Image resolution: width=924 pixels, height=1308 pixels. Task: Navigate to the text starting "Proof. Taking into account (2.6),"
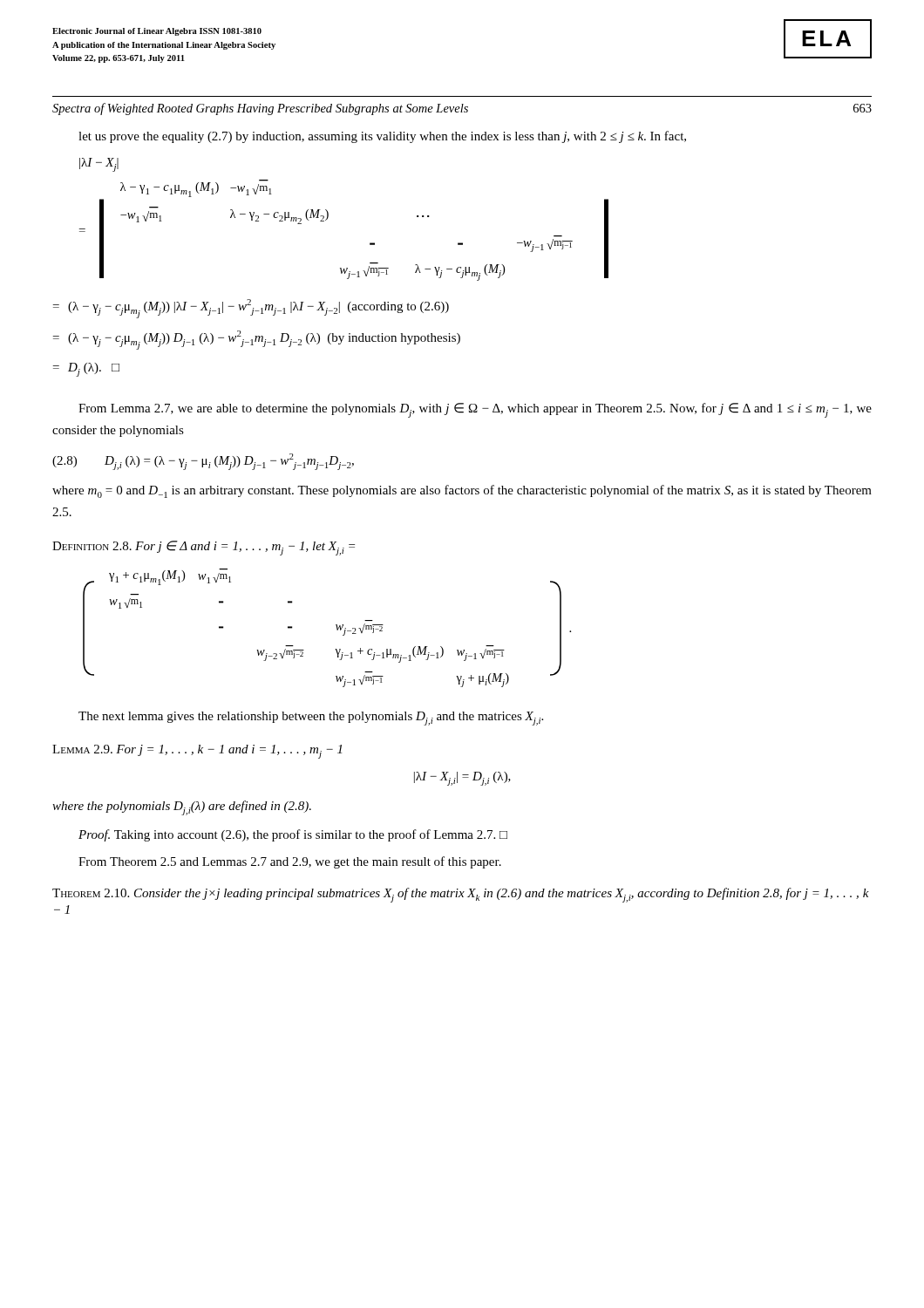click(293, 834)
